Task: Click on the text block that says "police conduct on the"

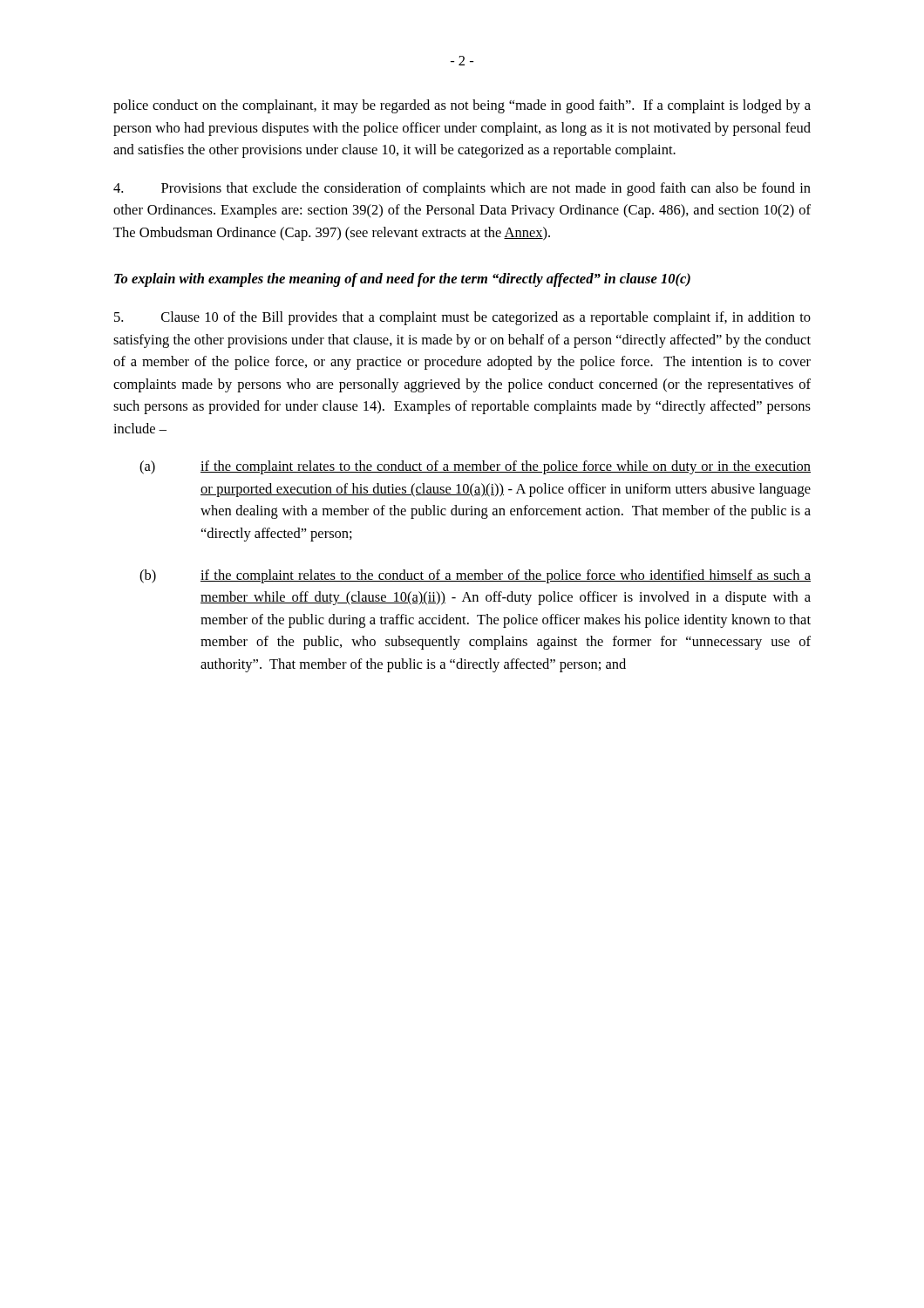Action: click(462, 127)
